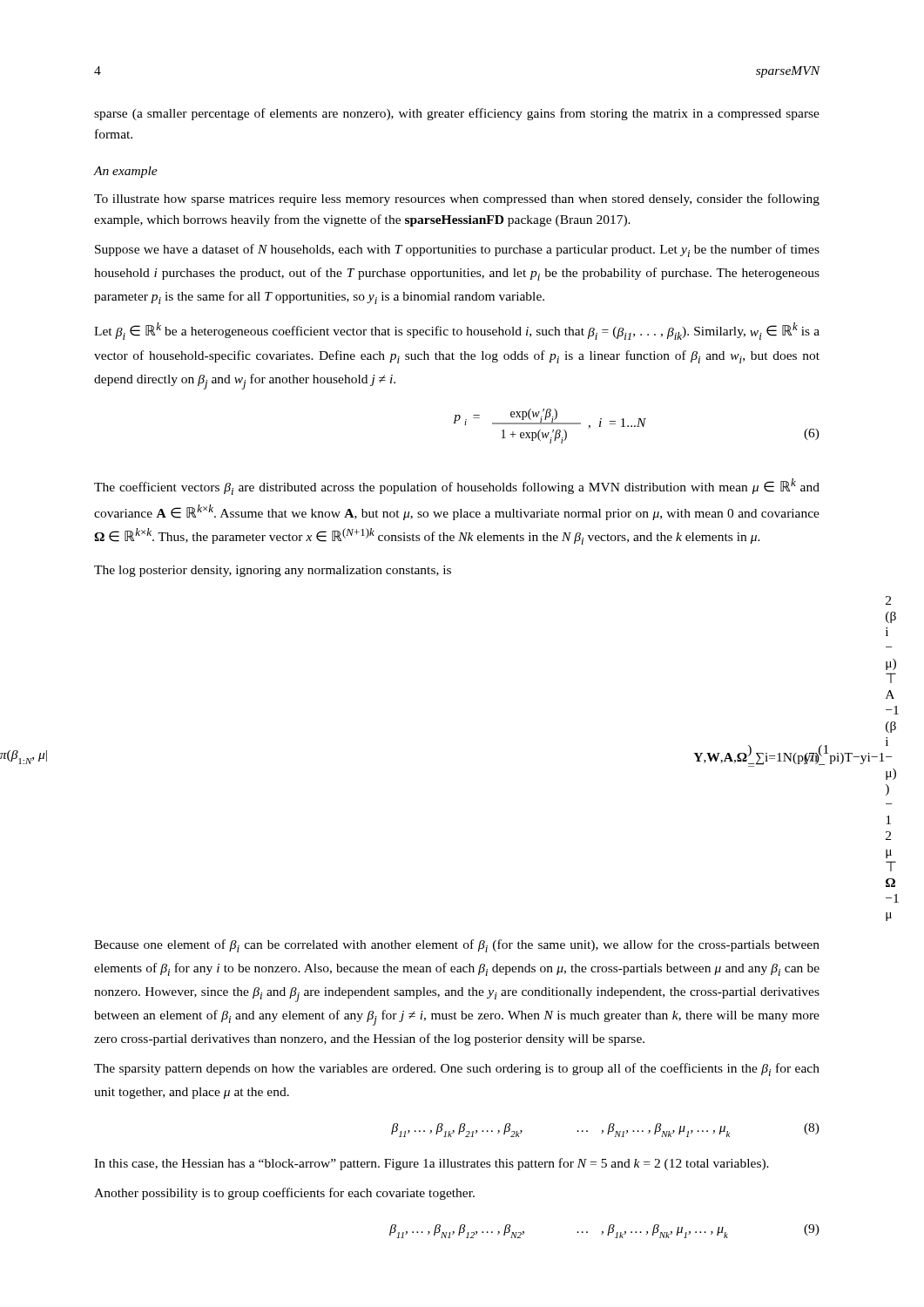Where is the formula that starts "β11, … , βN1, β12, … ,"?
The height and width of the screenshot is (1307, 924).
click(481, 1229)
